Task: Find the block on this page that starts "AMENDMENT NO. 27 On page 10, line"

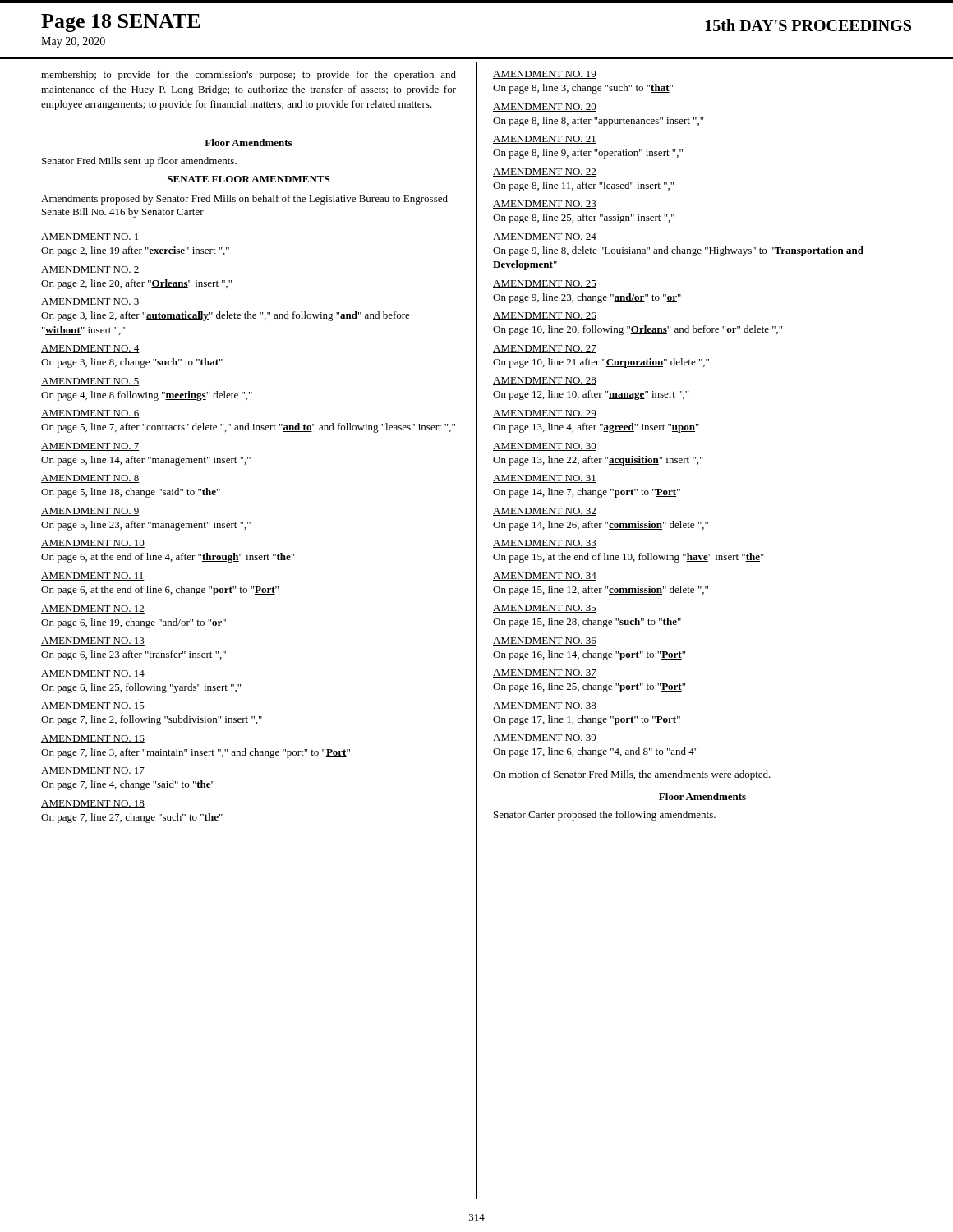Action: (702, 355)
